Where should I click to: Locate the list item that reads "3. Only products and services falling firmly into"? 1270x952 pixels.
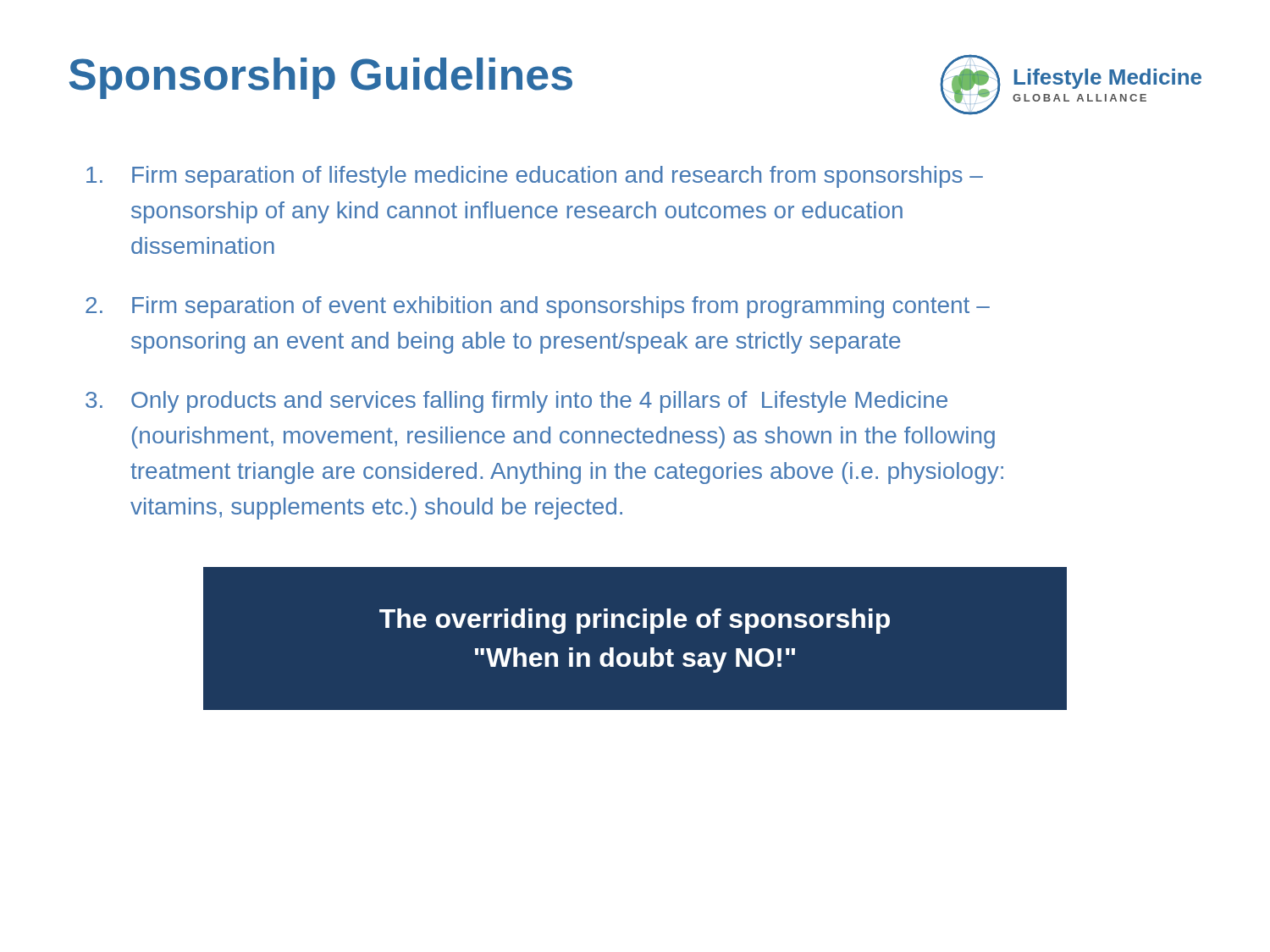coord(545,454)
